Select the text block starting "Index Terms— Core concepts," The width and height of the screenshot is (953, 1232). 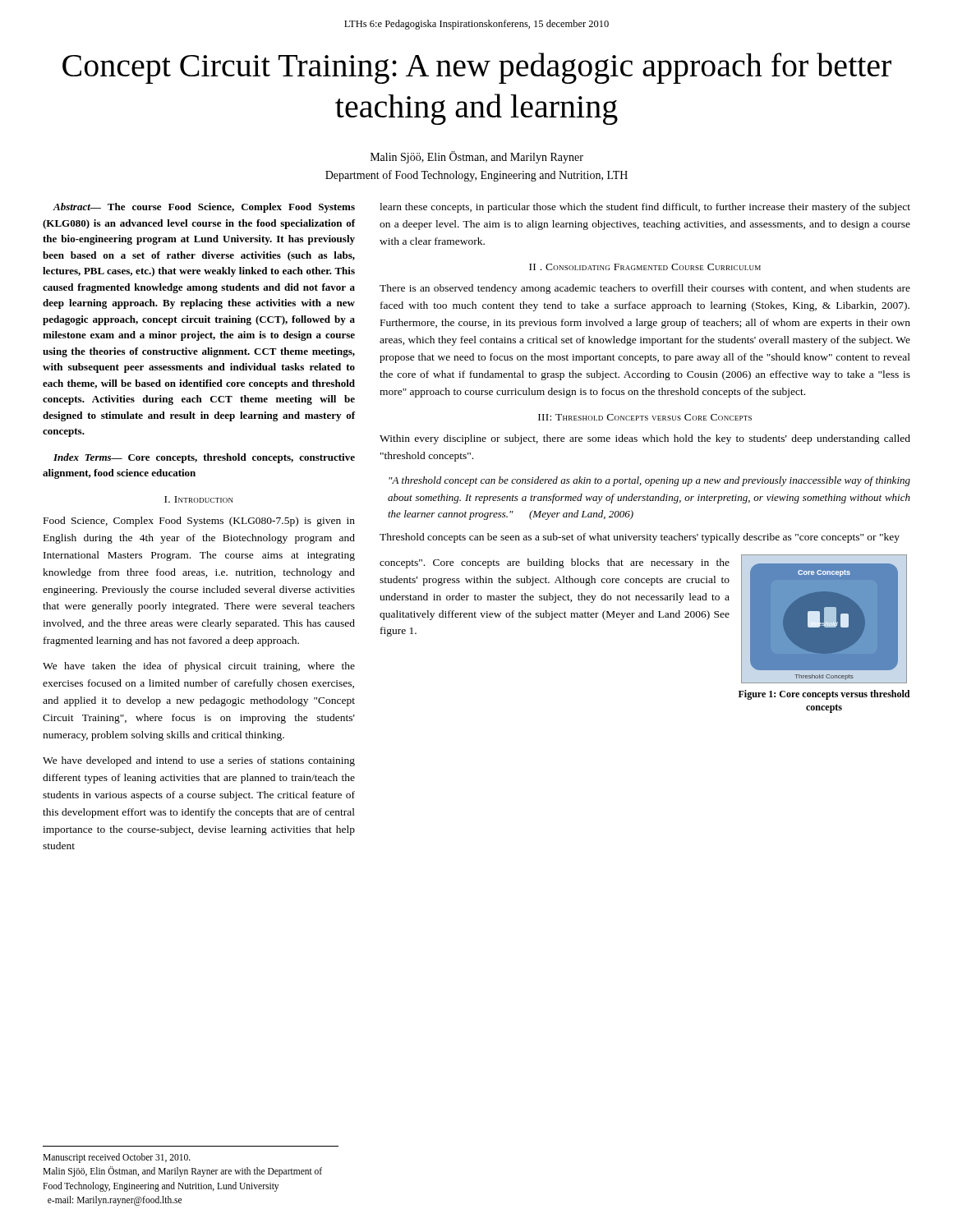pyautogui.click(x=199, y=465)
